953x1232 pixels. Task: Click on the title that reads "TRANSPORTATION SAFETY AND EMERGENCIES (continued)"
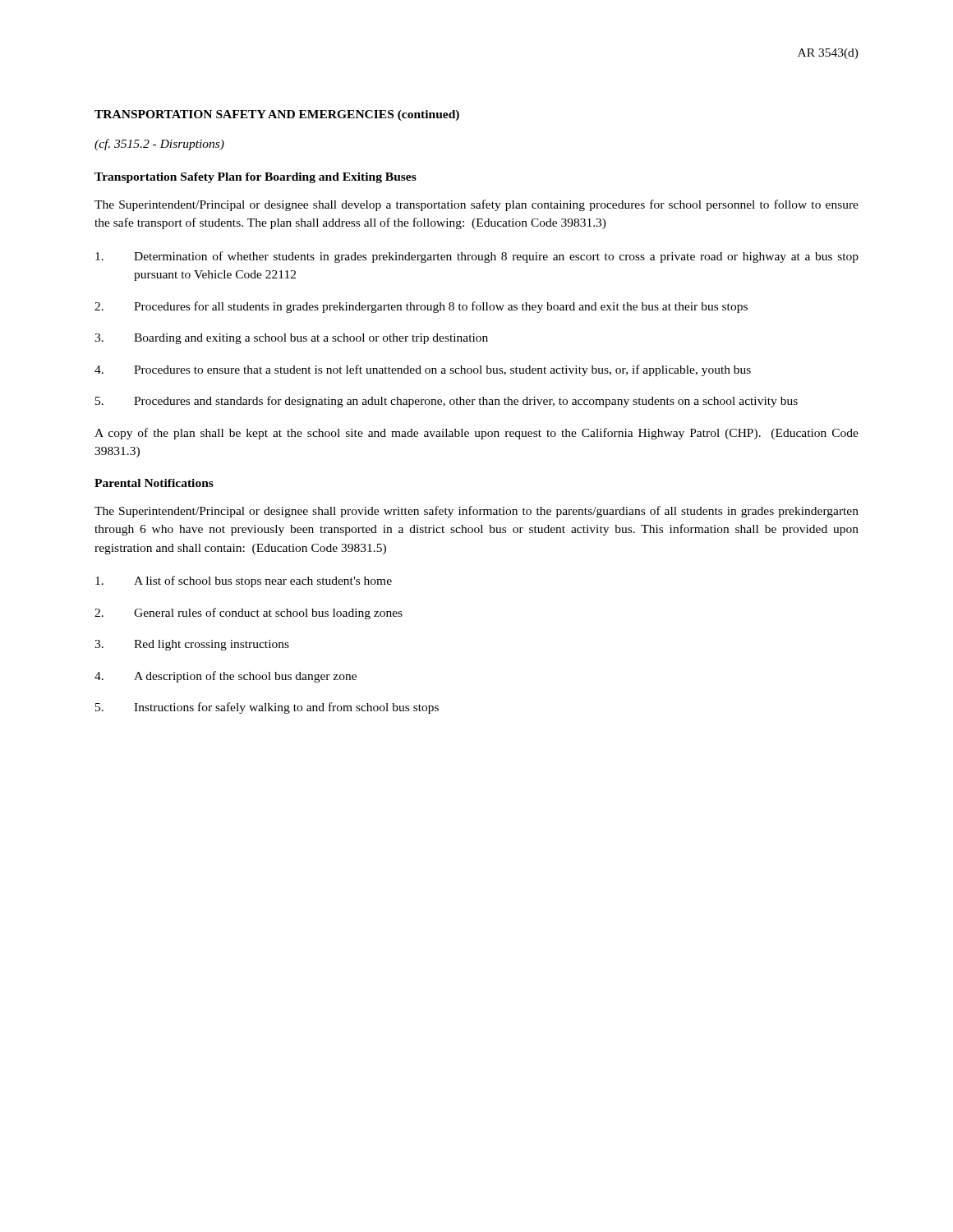[x=277, y=114]
